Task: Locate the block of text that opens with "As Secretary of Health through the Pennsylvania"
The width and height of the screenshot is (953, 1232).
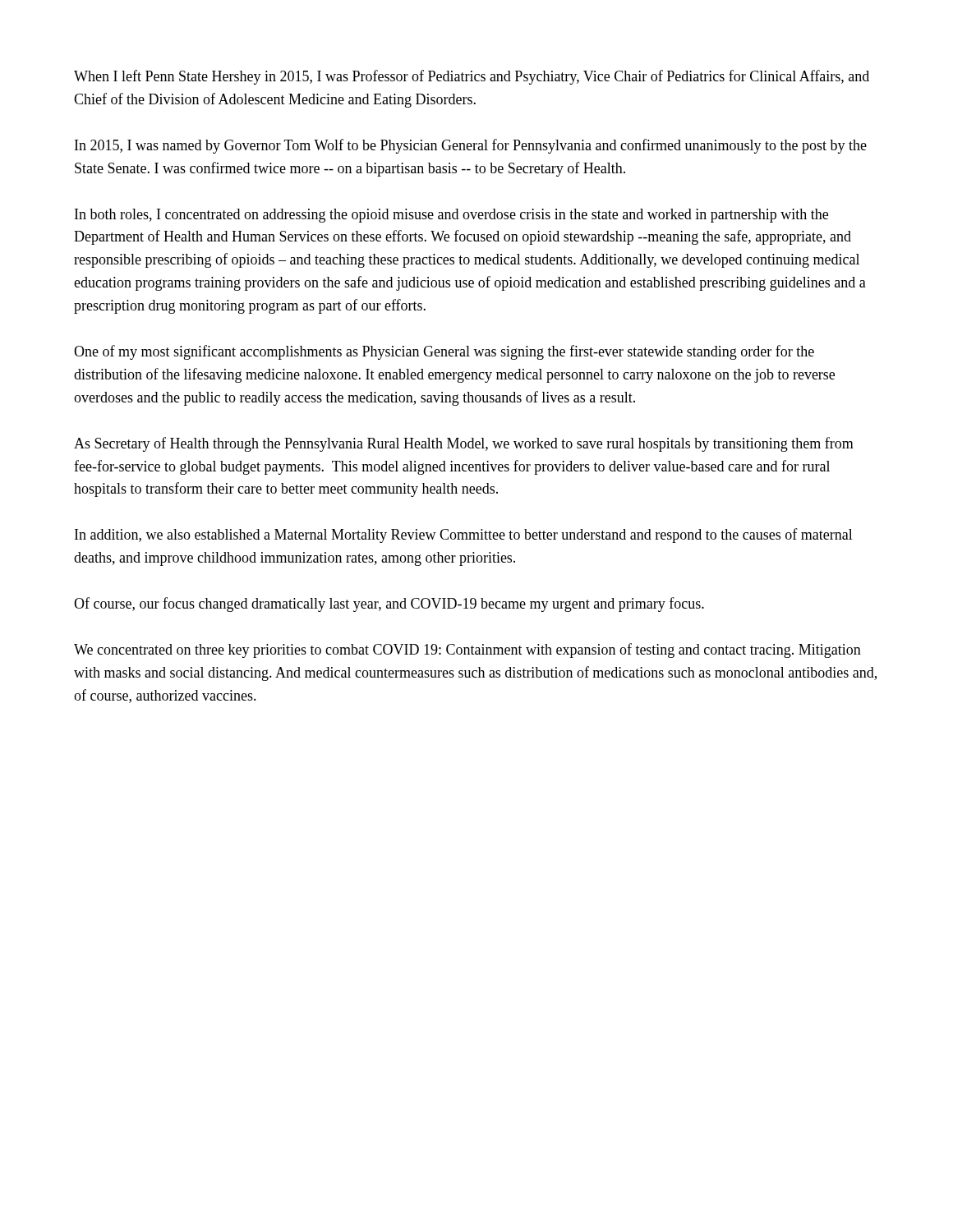Action: click(464, 466)
